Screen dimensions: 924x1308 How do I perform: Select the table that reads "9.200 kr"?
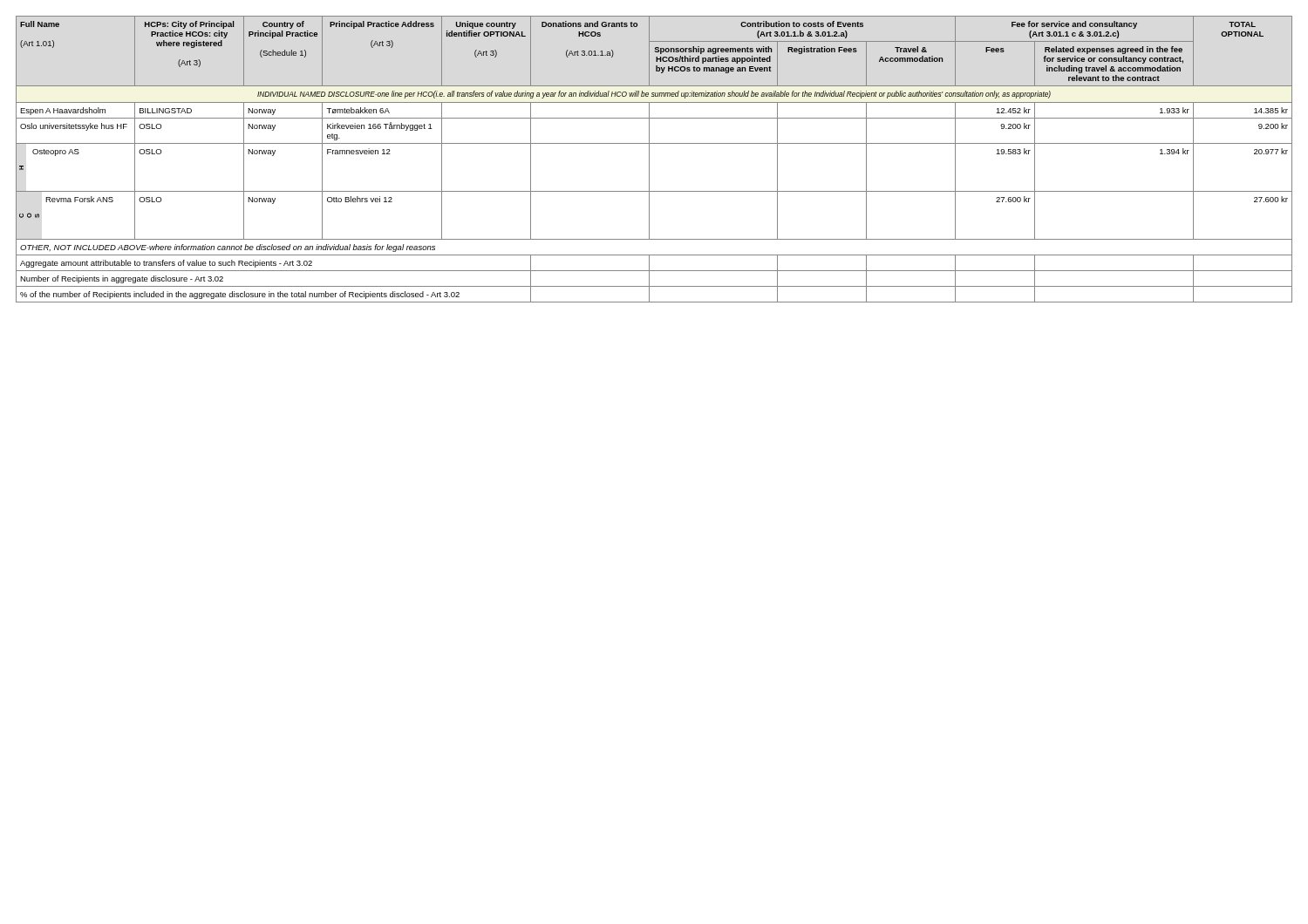click(x=654, y=159)
